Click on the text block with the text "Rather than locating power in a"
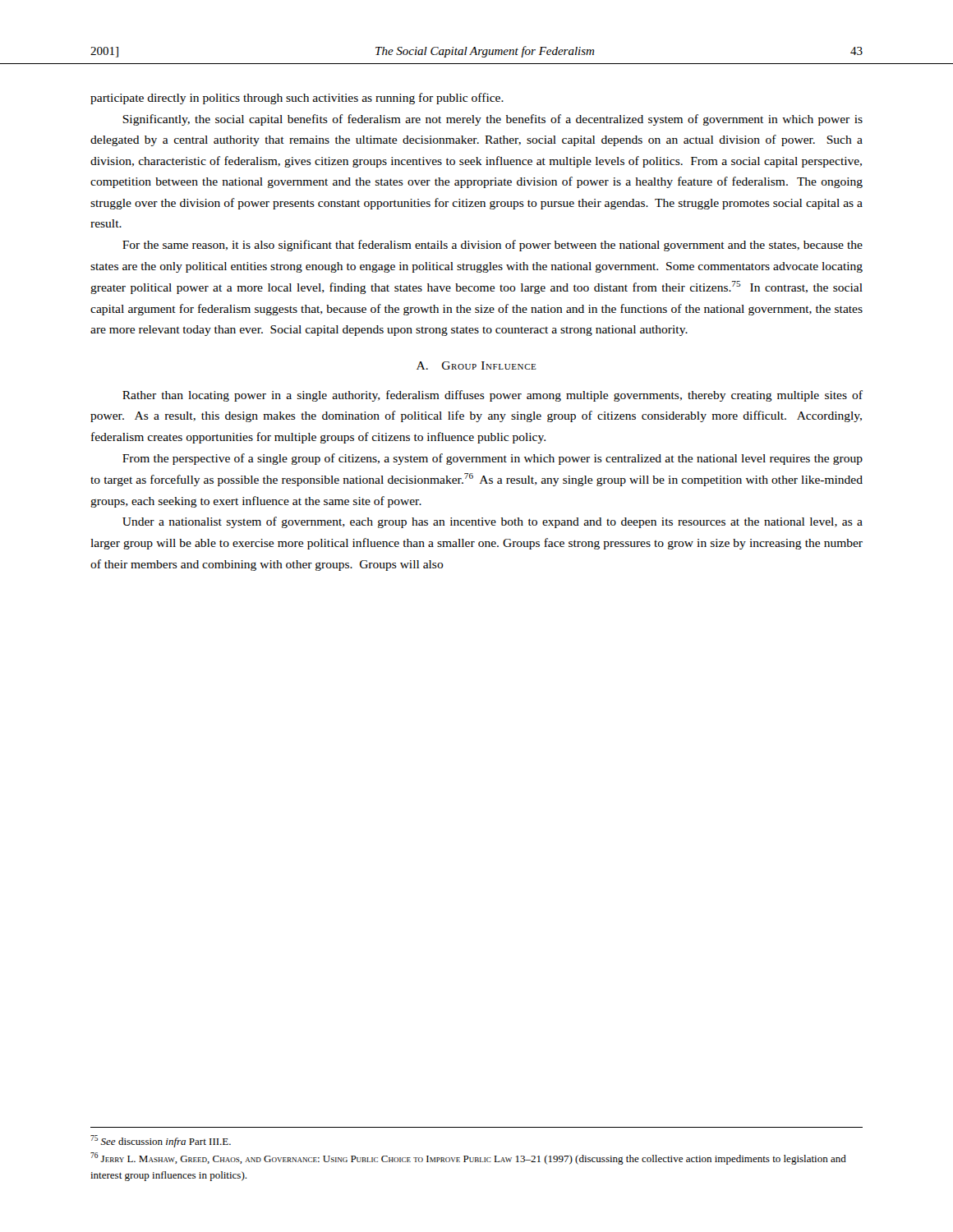The width and height of the screenshot is (953, 1232). [x=476, y=416]
